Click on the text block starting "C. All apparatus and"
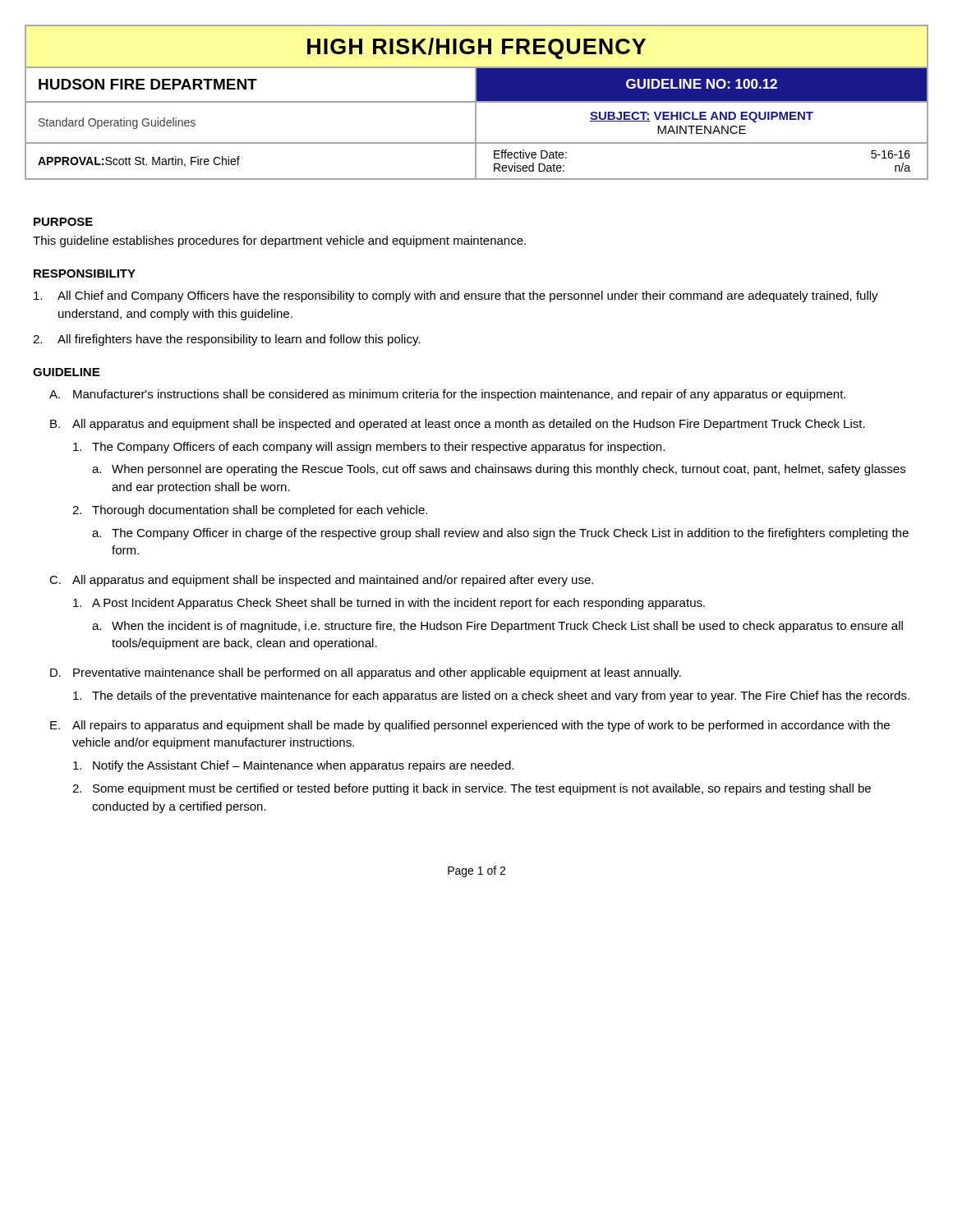This screenshot has height=1232, width=953. 485,611
